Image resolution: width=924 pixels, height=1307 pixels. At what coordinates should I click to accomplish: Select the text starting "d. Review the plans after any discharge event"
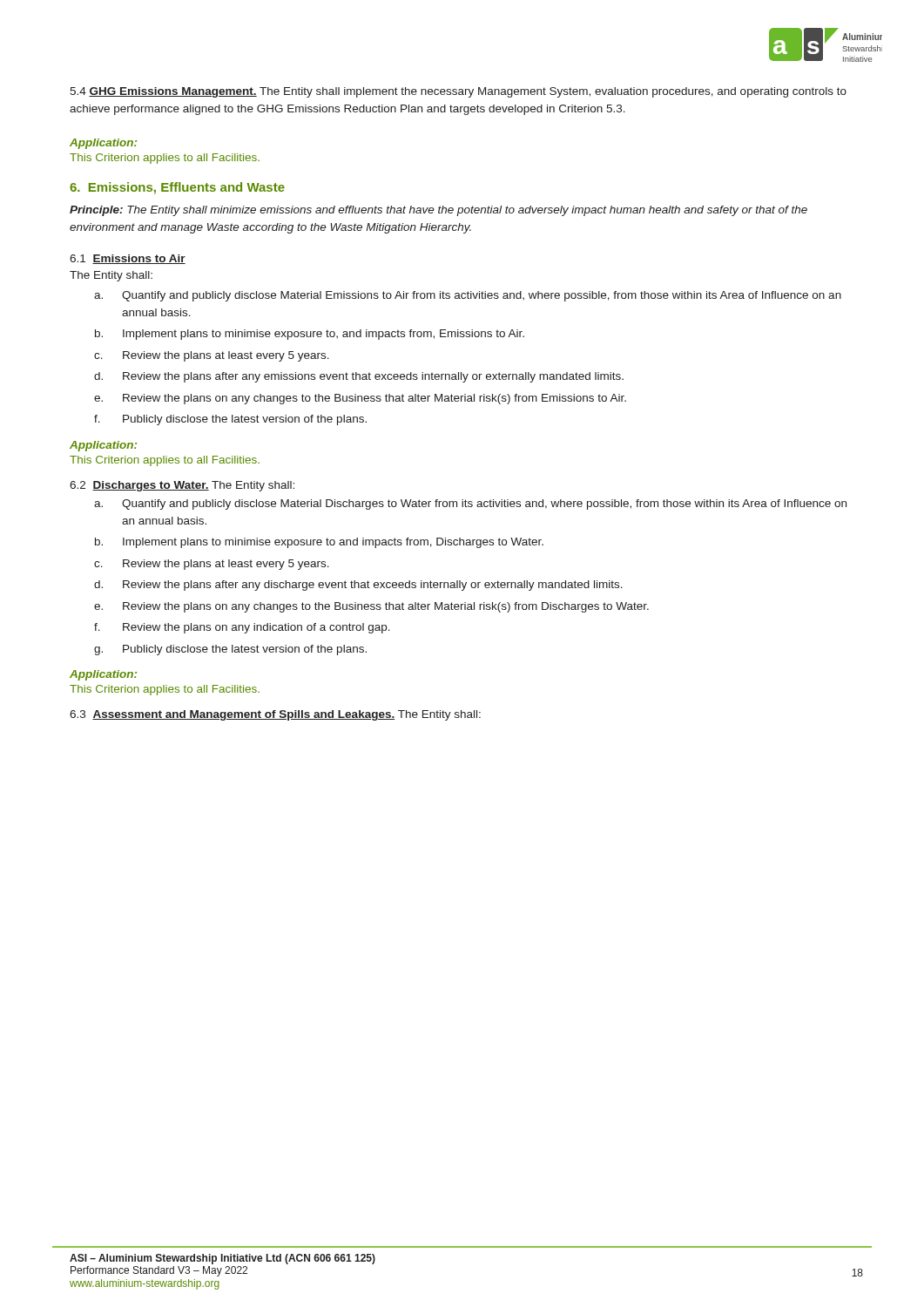[x=479, y=585]
